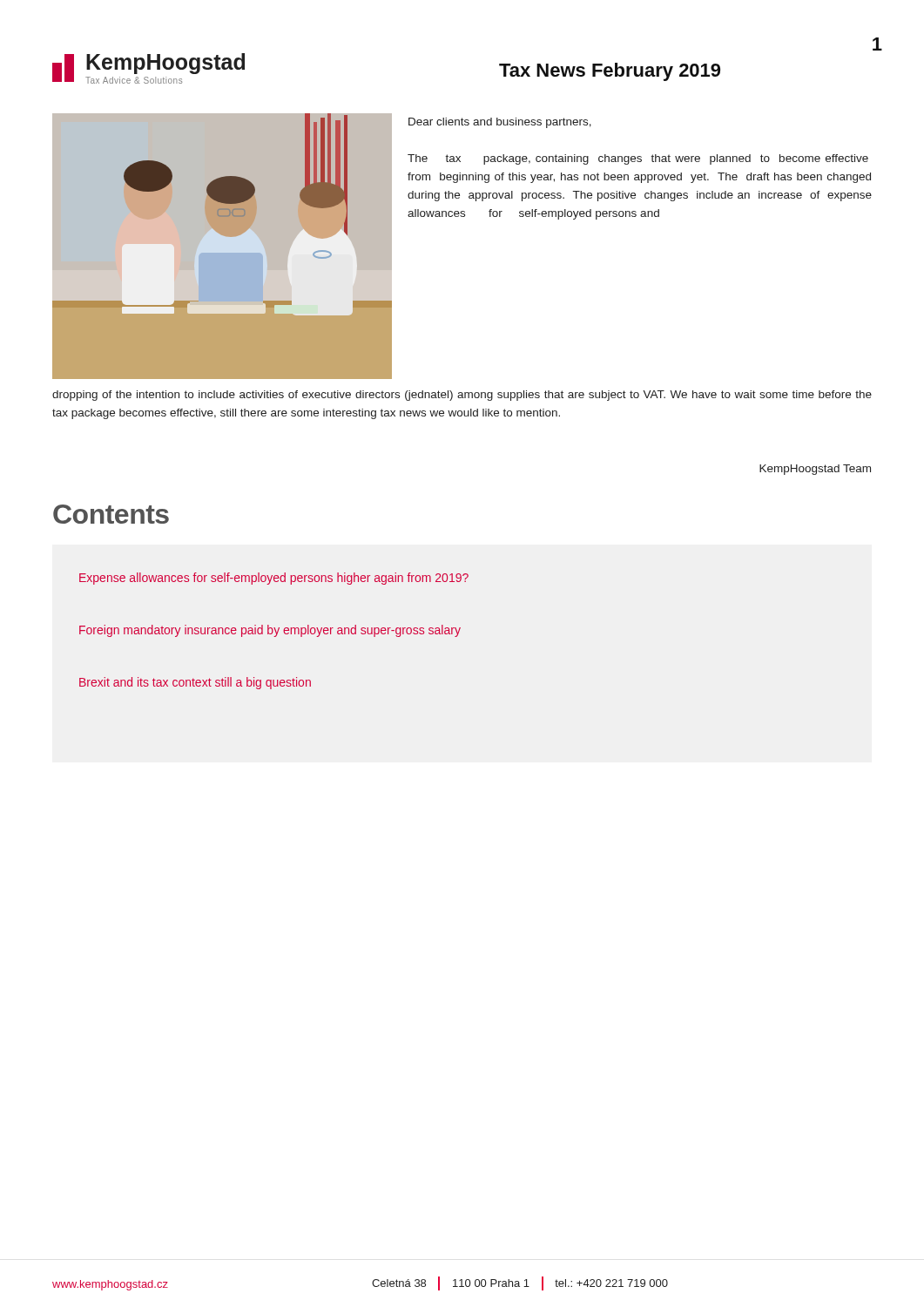
Task: Locate the logo
Action: point(149,68)
